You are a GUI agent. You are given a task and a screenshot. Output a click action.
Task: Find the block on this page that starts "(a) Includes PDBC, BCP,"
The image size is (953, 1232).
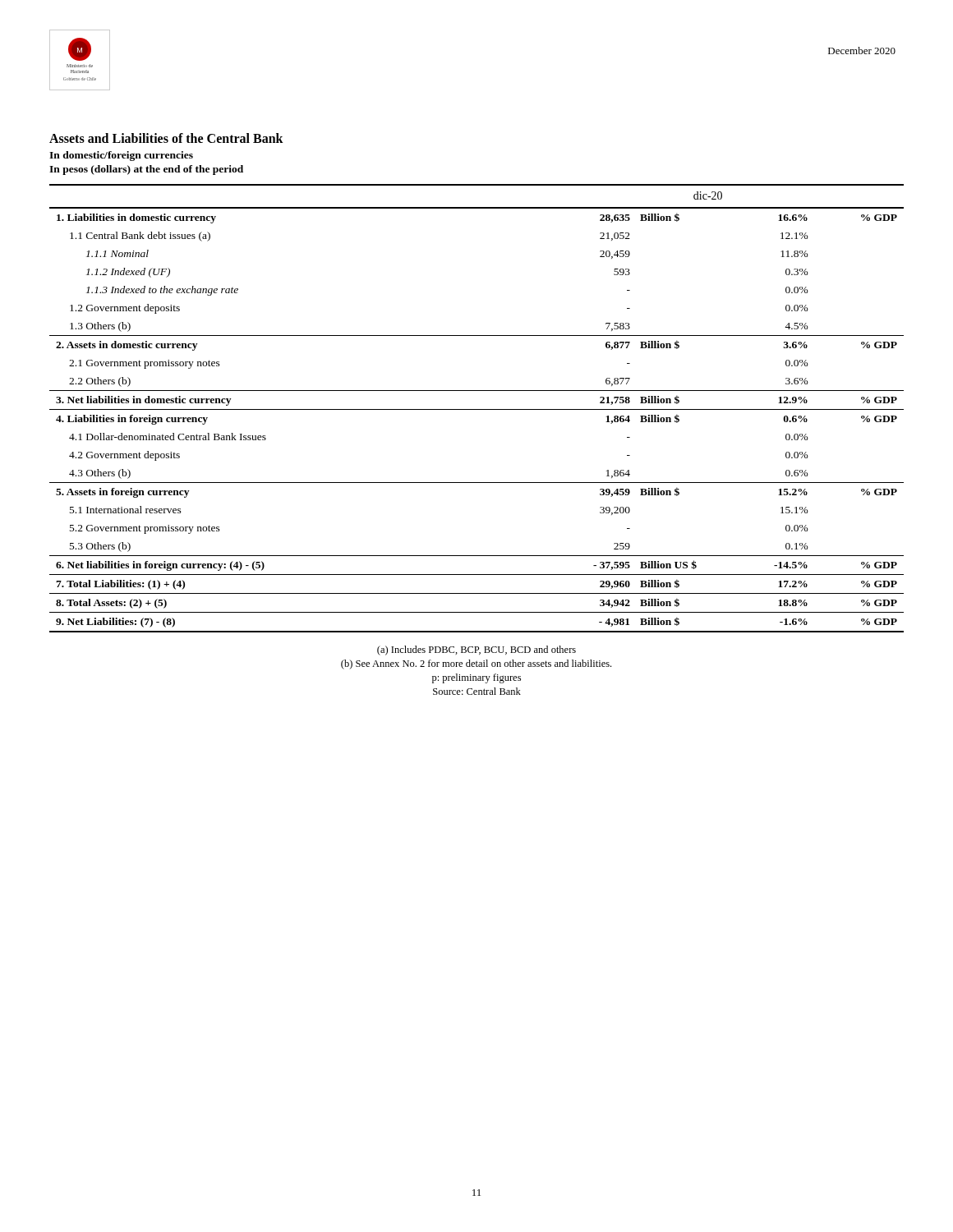[476, 671]
